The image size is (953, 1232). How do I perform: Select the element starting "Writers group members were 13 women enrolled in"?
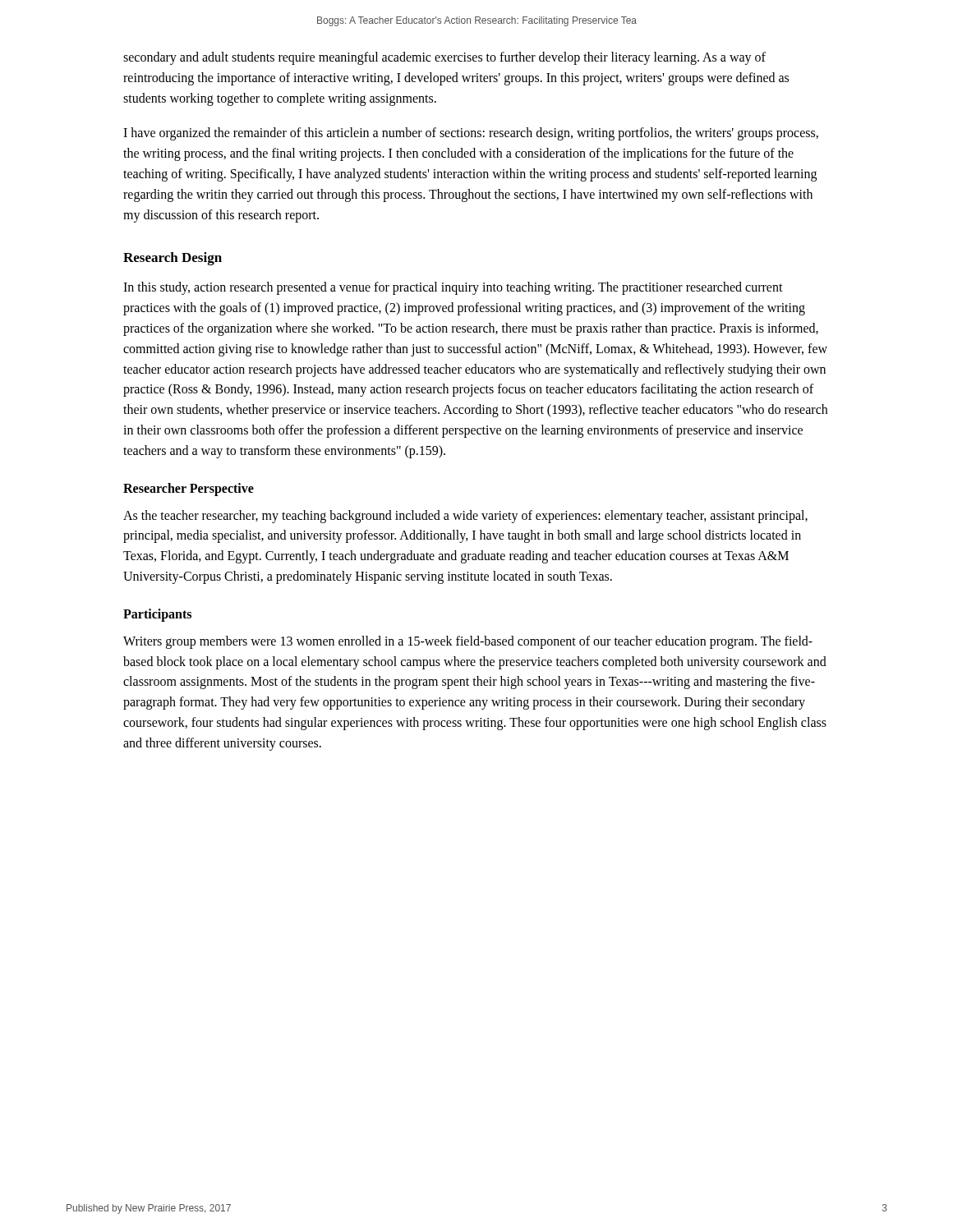click(x=475, y=692)
